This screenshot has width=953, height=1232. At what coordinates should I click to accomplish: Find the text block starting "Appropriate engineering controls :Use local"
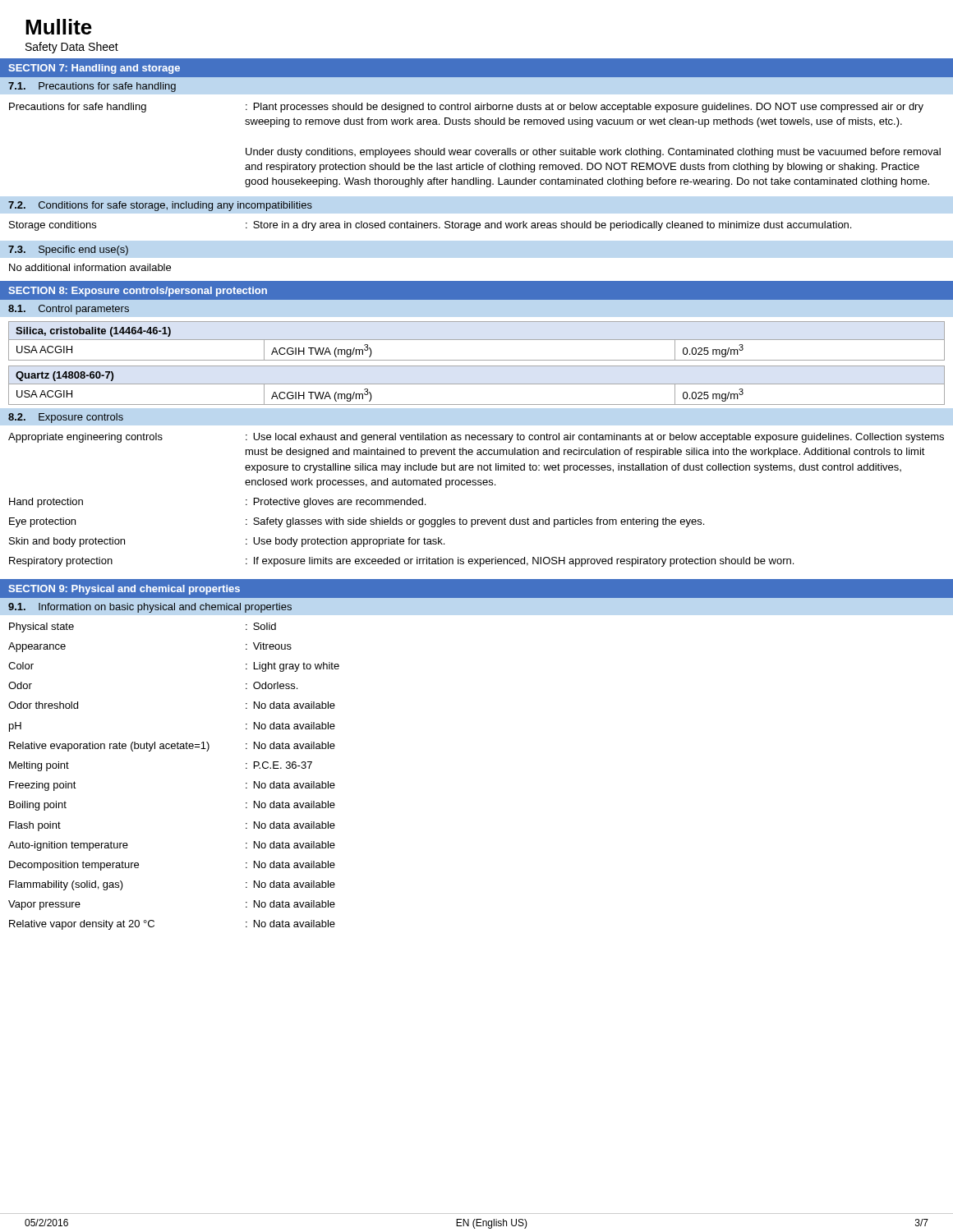point(476,460)
